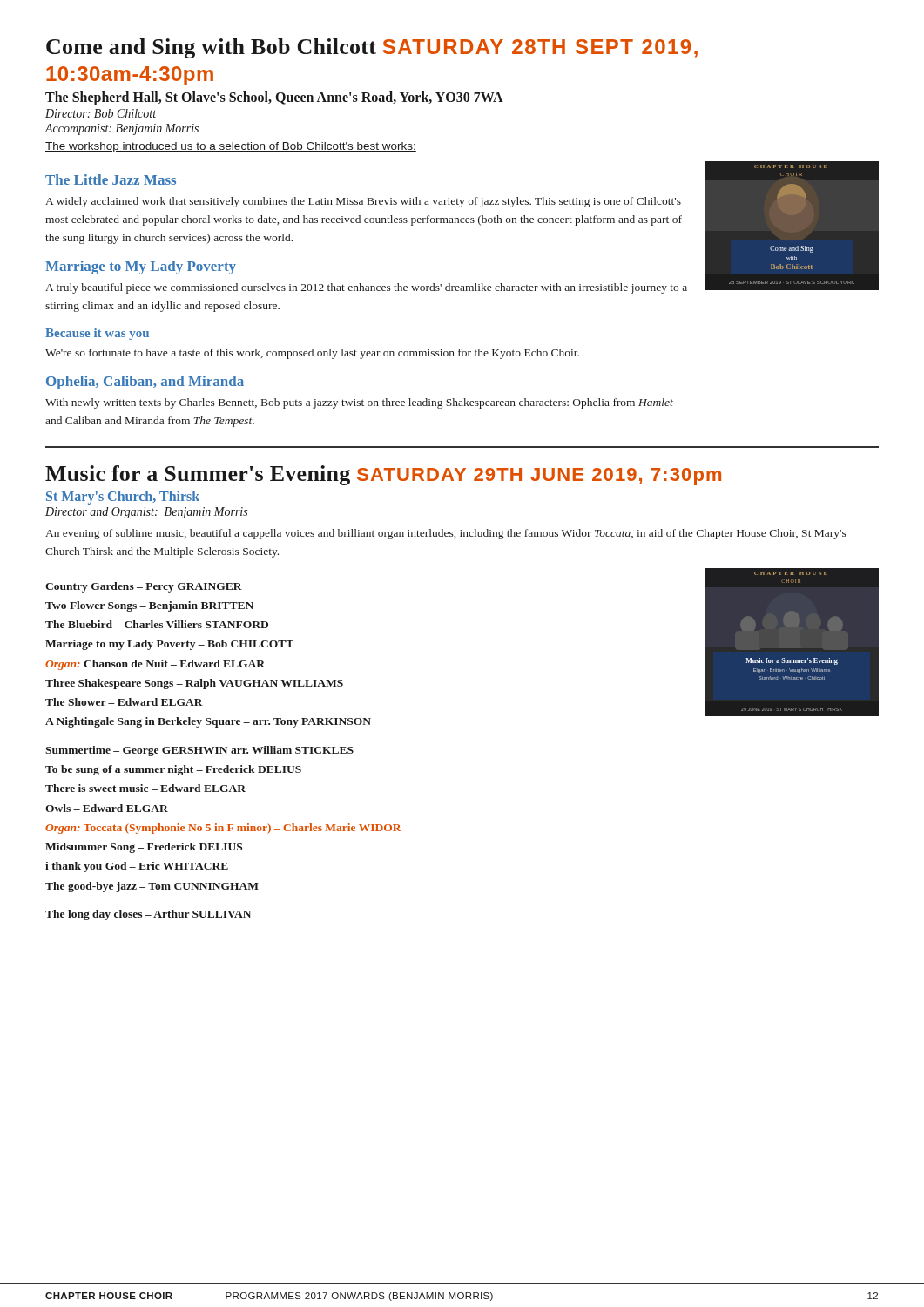
Task: Select the text starting "Come and Sing with Bob Chilcott SATURDAY"
Action: pos(462,60)
